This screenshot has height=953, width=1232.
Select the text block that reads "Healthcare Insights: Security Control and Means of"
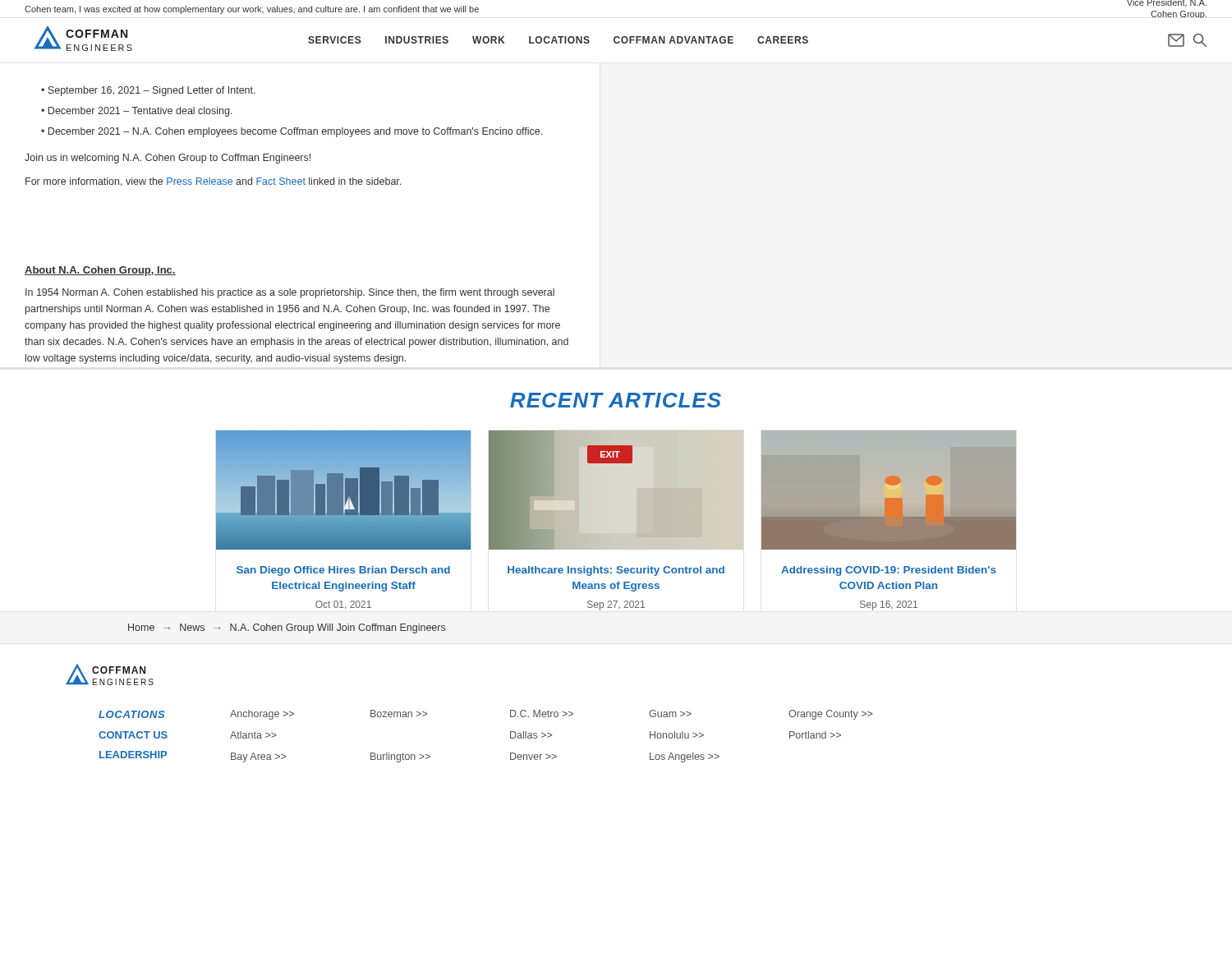616,578
